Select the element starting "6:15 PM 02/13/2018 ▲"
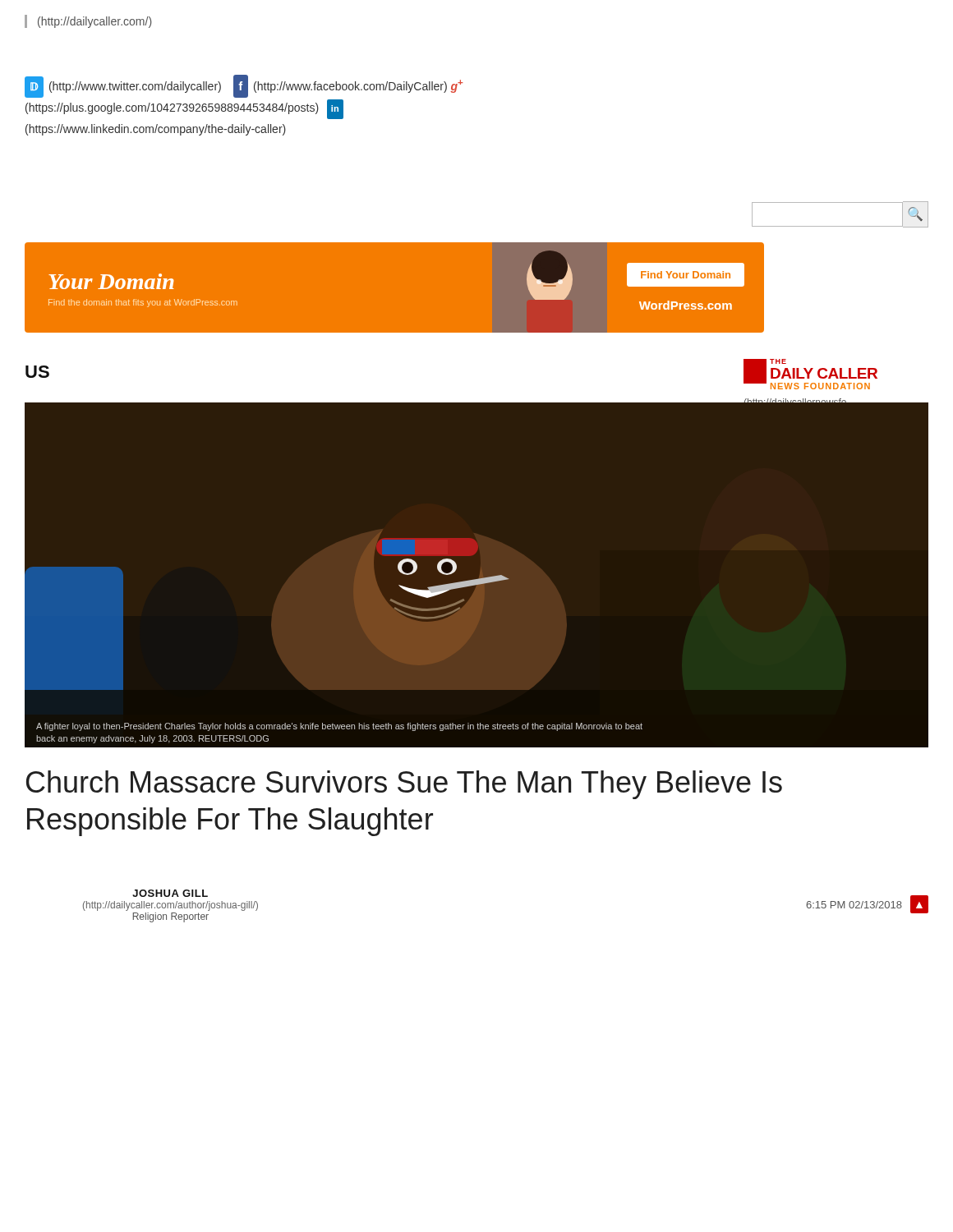Viewport: 953px width, 1232px height. [x=867, y=904]
